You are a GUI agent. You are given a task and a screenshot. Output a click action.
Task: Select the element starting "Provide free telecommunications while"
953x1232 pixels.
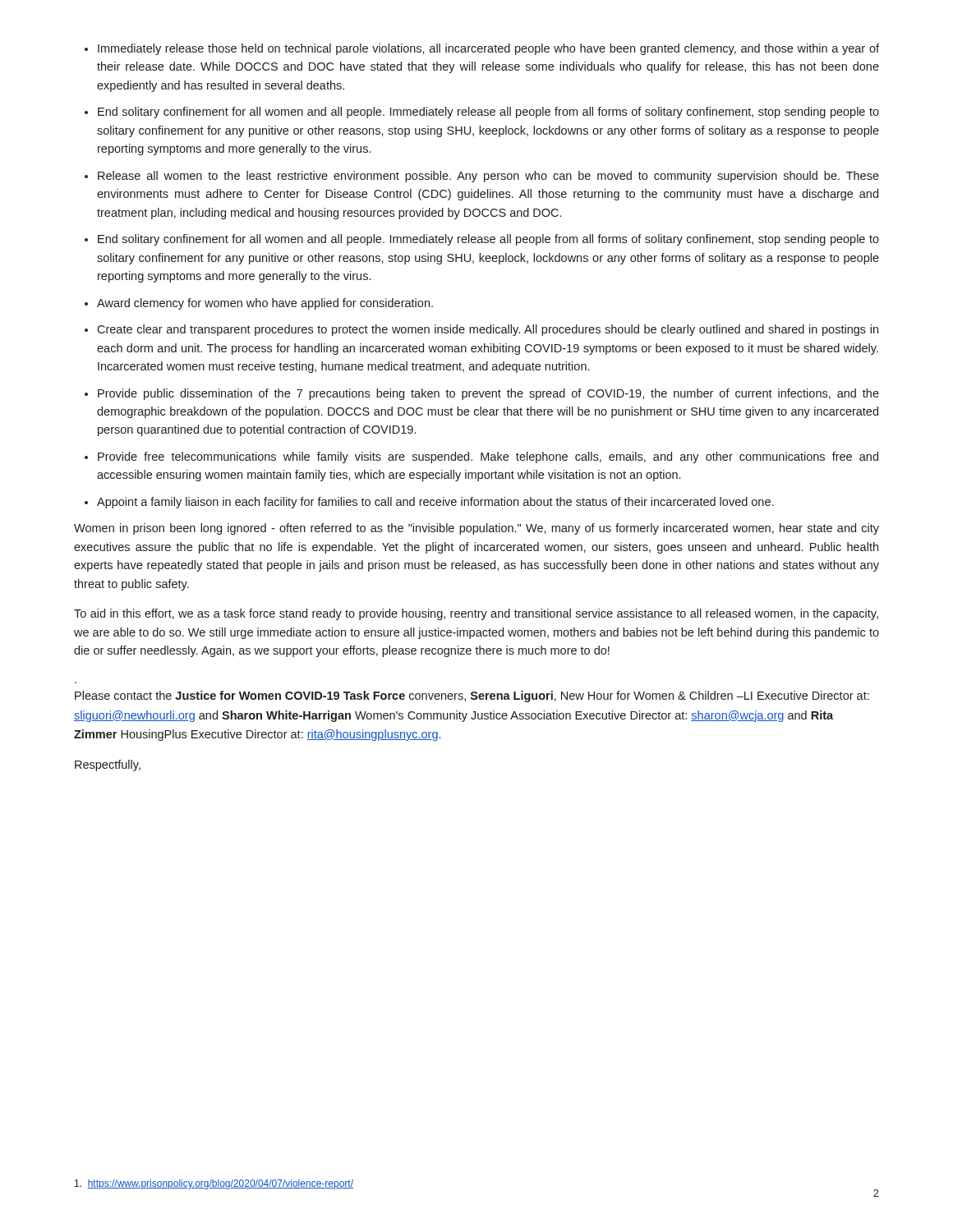[488, 466]
